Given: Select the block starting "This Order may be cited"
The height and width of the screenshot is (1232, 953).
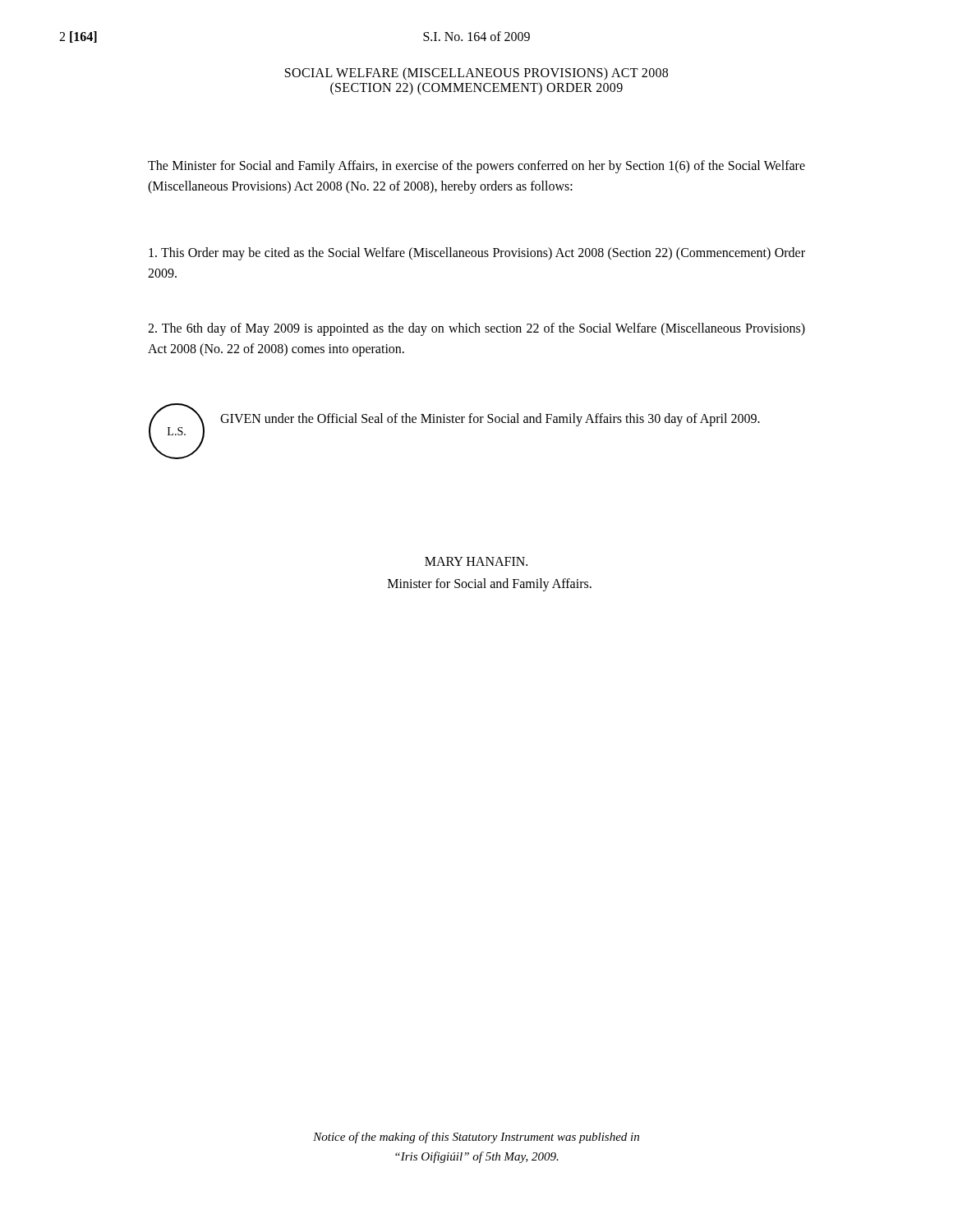Looking at the screenshot, I should click(x=476, y=263).
